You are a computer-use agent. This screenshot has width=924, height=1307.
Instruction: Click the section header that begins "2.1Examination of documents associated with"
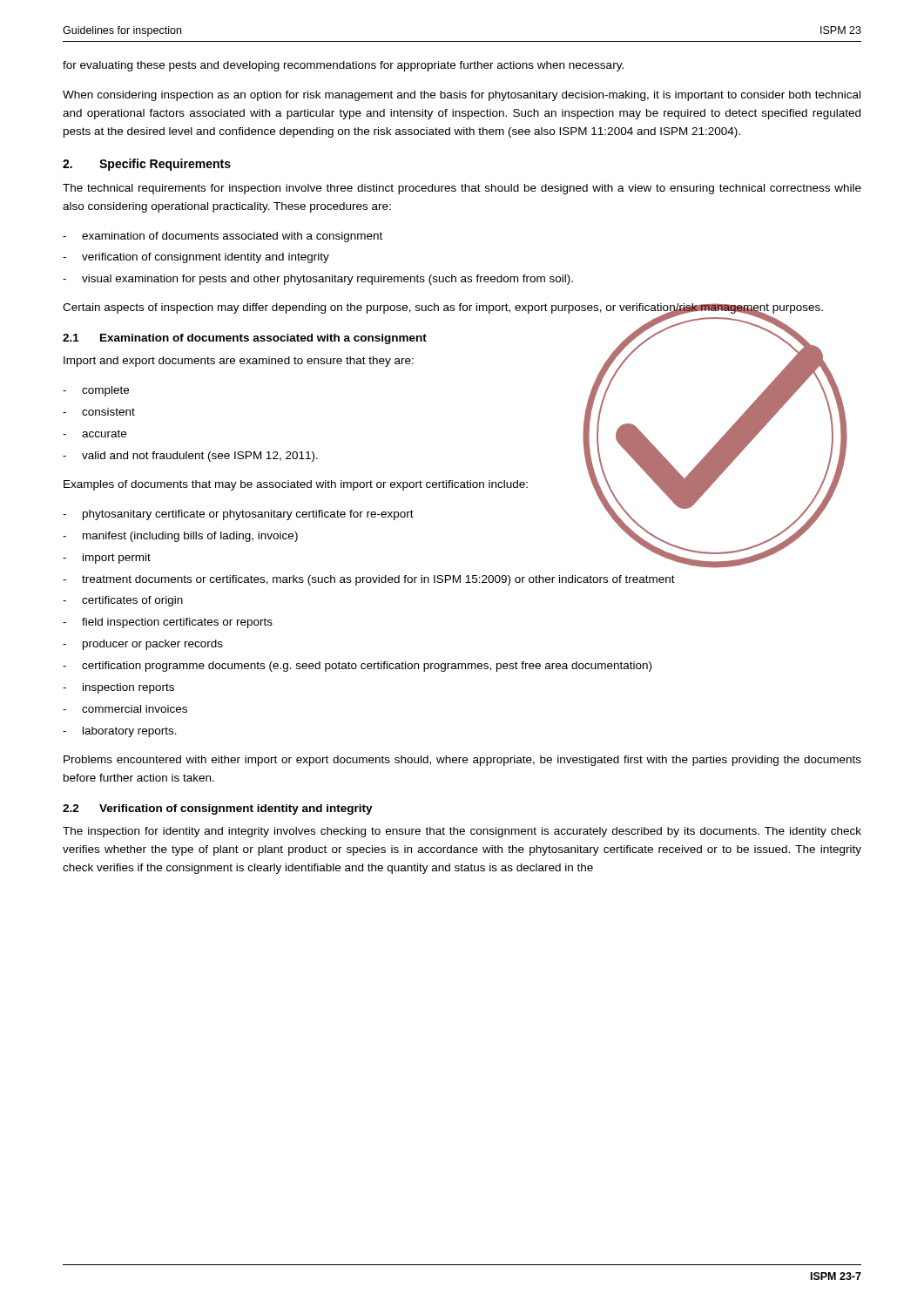click(x=245, y=338)
